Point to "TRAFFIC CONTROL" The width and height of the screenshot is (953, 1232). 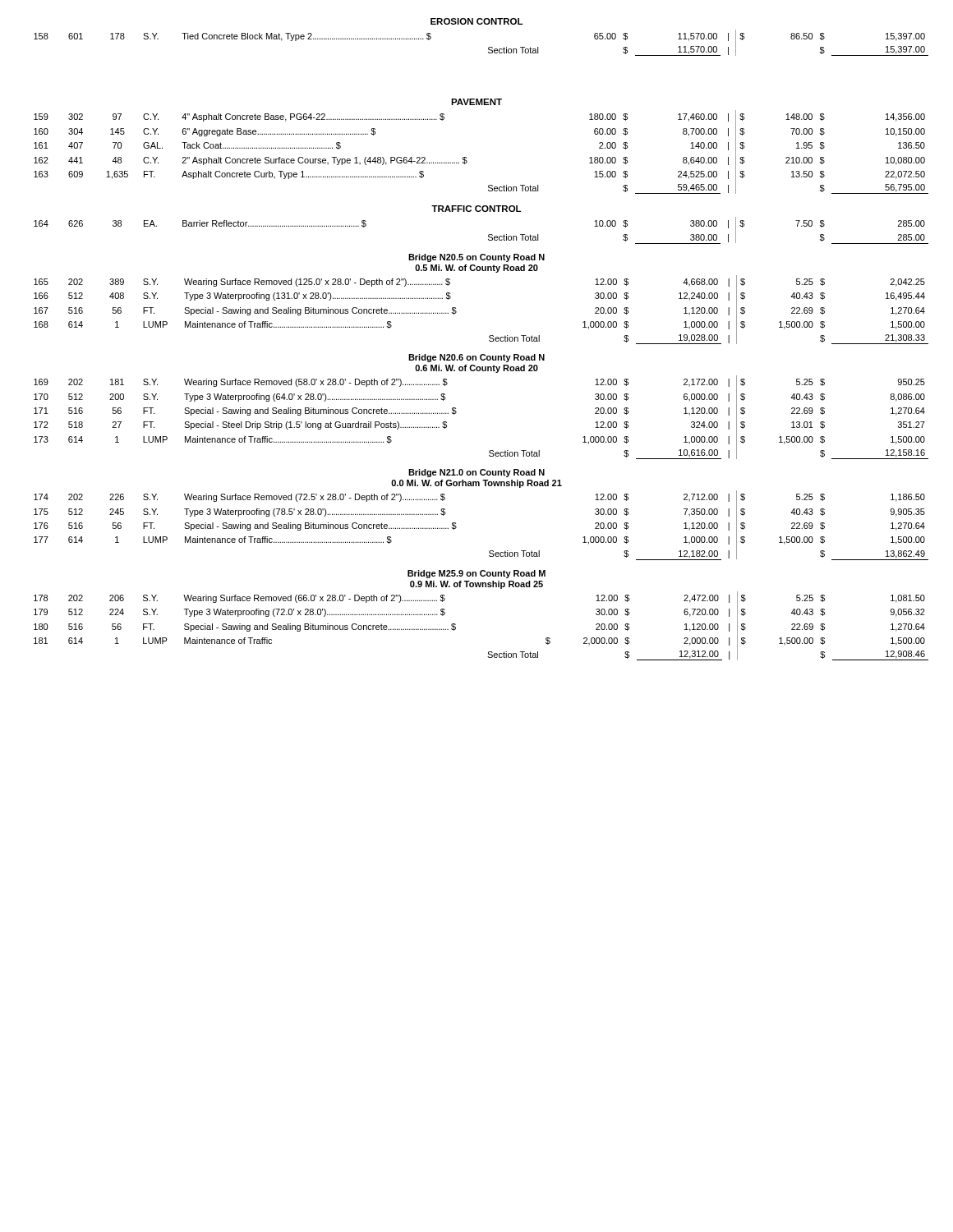(476, 209)
